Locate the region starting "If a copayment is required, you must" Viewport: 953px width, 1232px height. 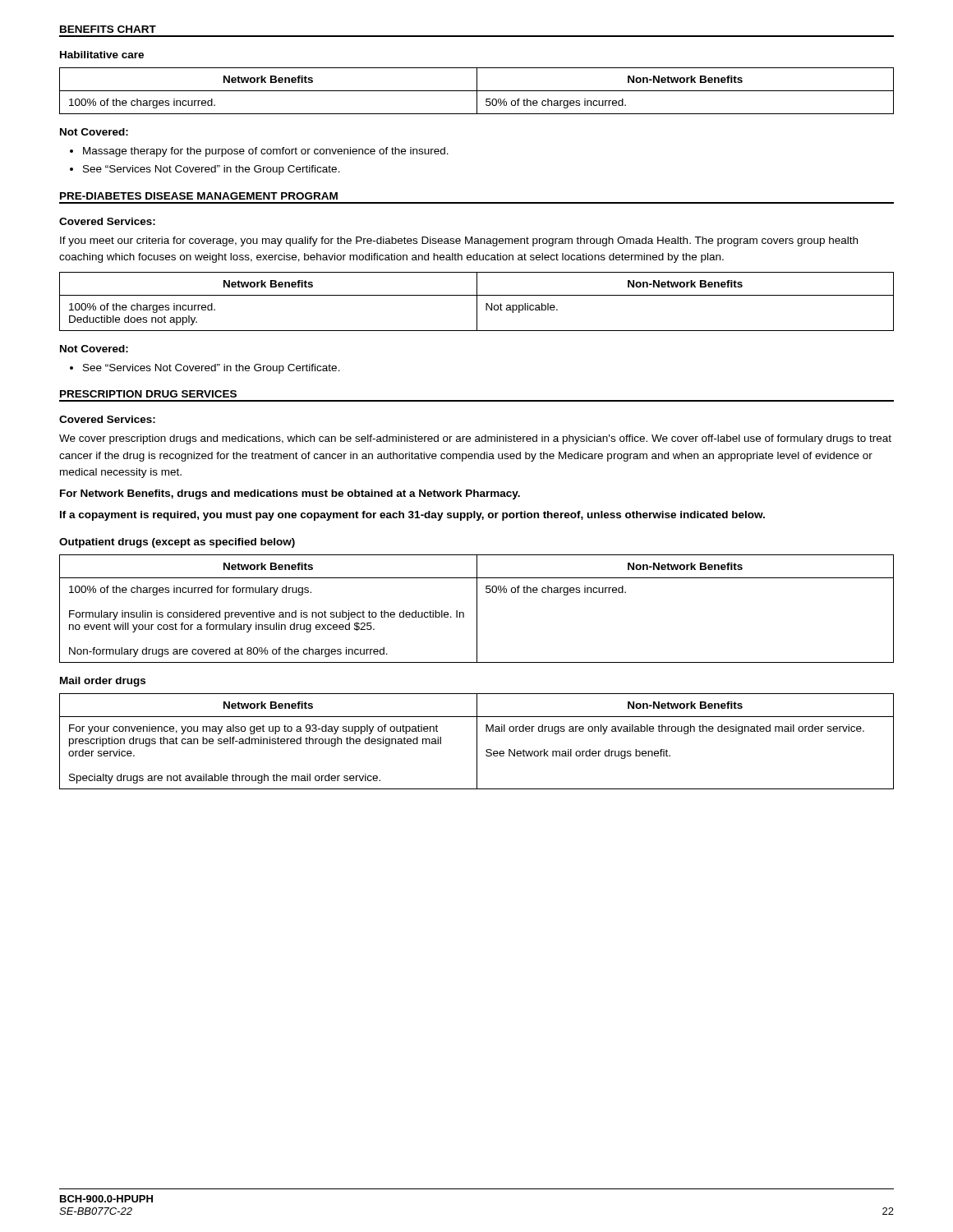click(412, 515)
